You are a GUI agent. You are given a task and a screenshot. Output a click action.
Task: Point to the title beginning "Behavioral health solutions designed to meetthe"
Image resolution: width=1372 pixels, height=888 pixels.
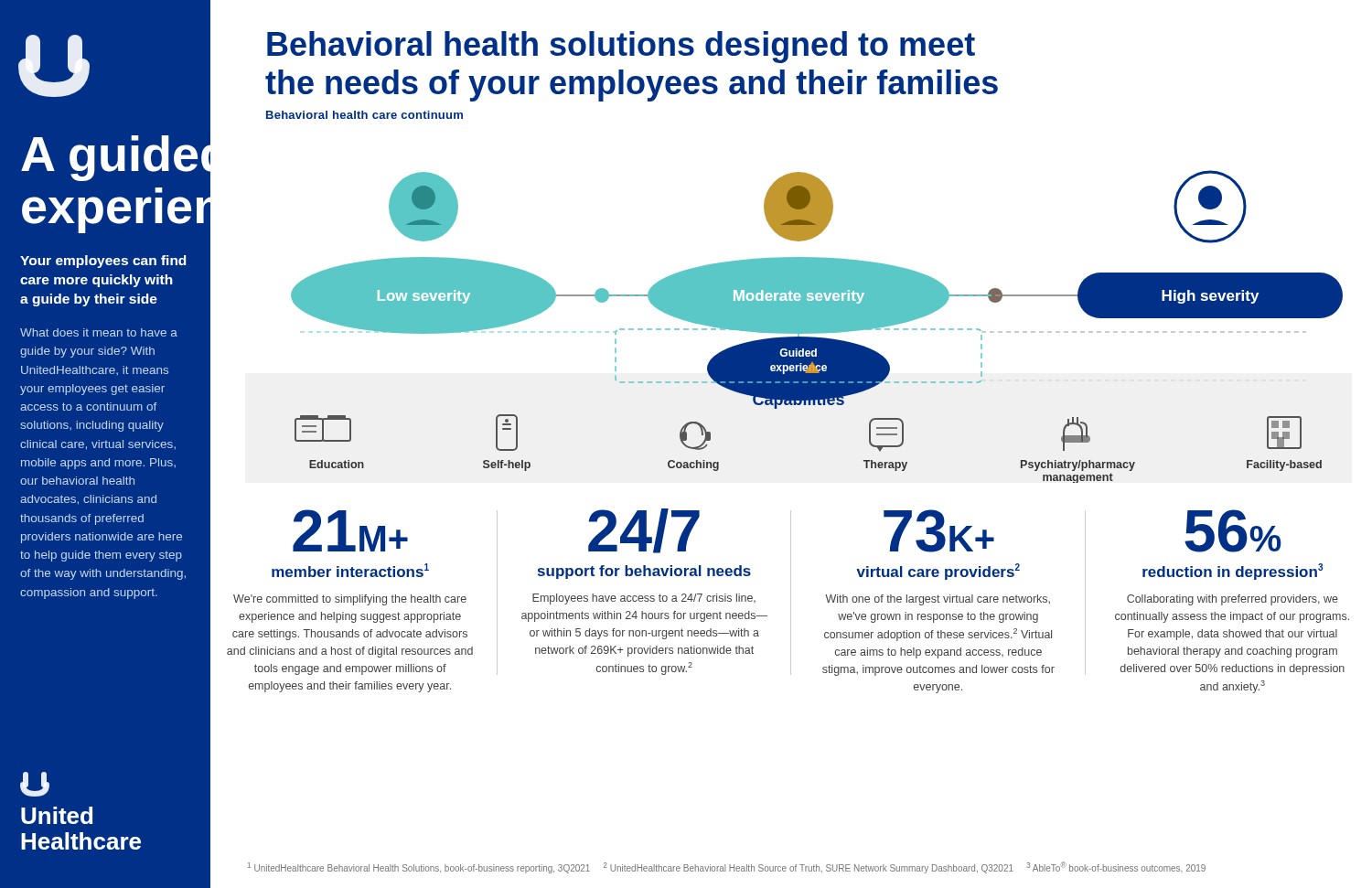(663, 64)
